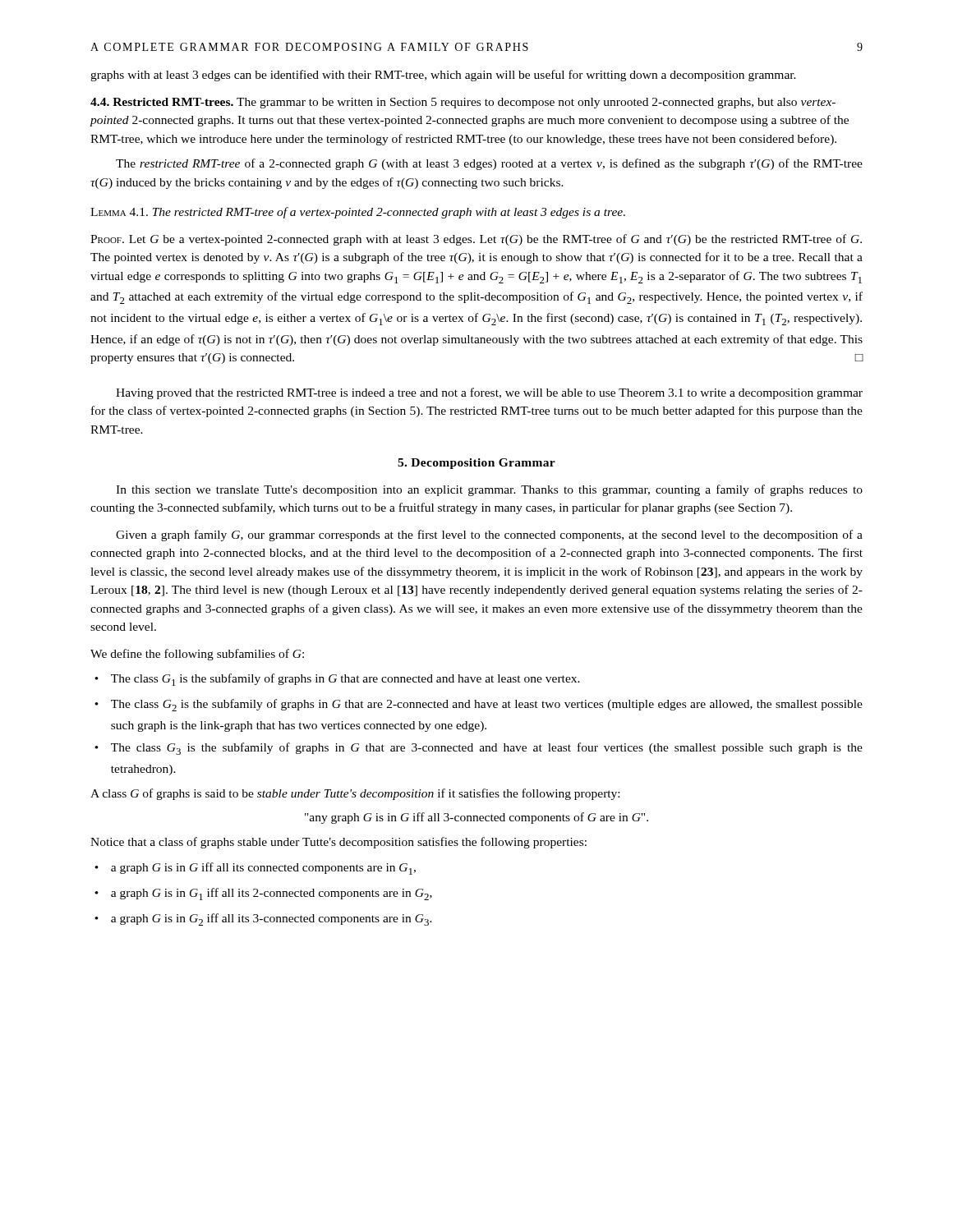This screenshot has height=1232, width=953.
Task: Find the block on this page that starts "Proof. Let G be a"
Action: tap(476, 298)
